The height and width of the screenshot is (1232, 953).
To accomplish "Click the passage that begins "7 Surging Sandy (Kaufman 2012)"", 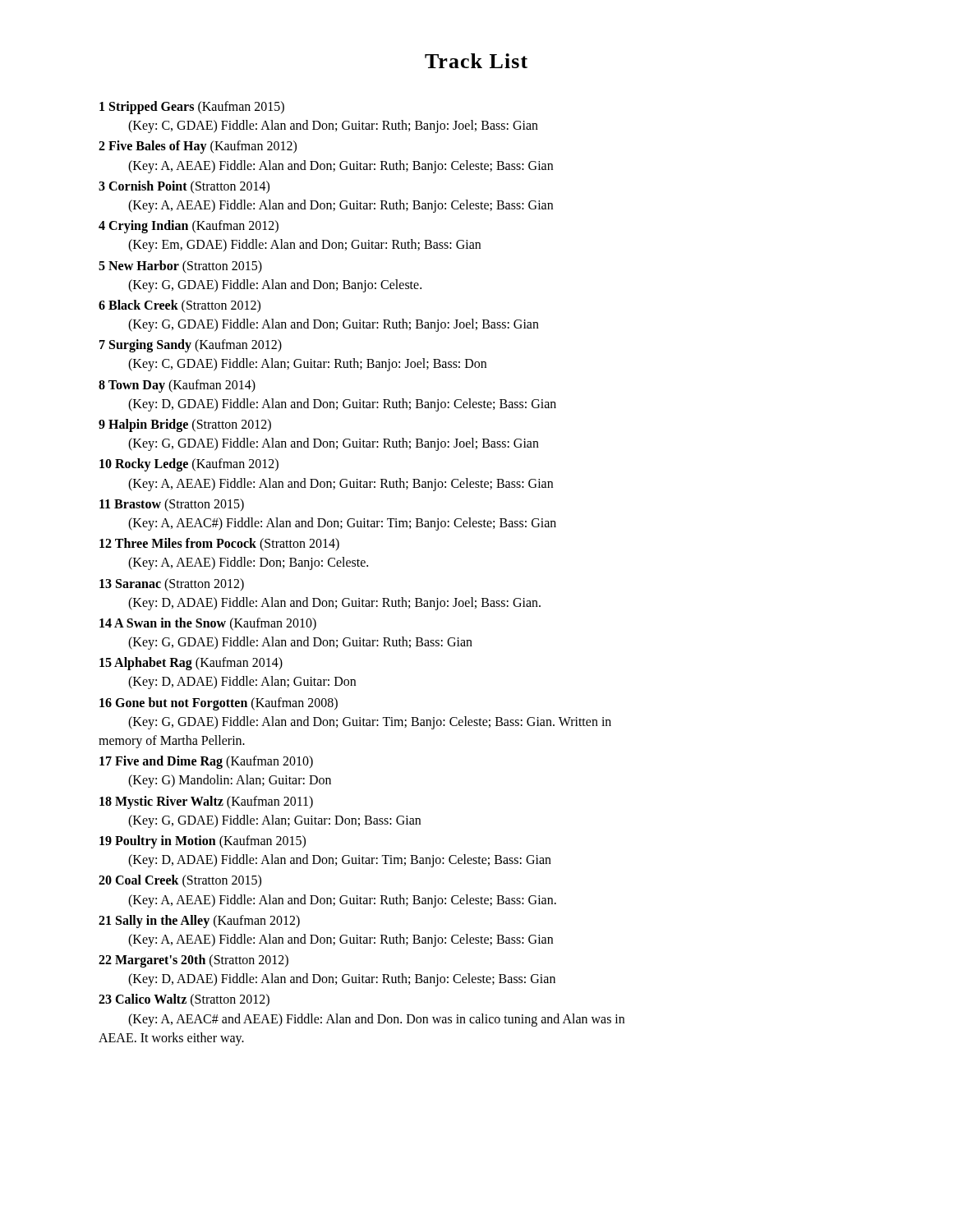I will pyautogui.click(x=476, y=354).
